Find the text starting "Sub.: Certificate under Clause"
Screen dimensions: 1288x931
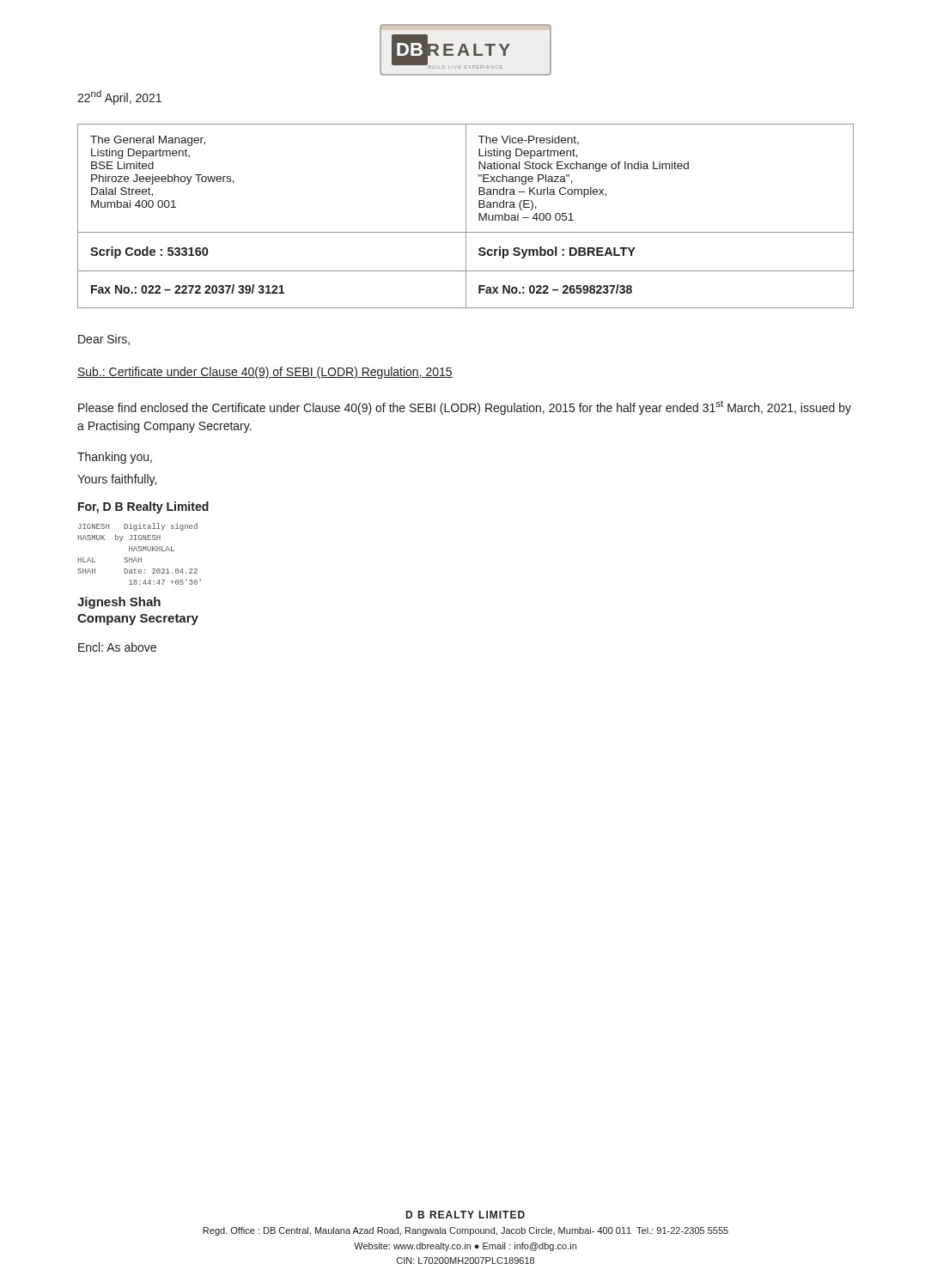[265, 372]
